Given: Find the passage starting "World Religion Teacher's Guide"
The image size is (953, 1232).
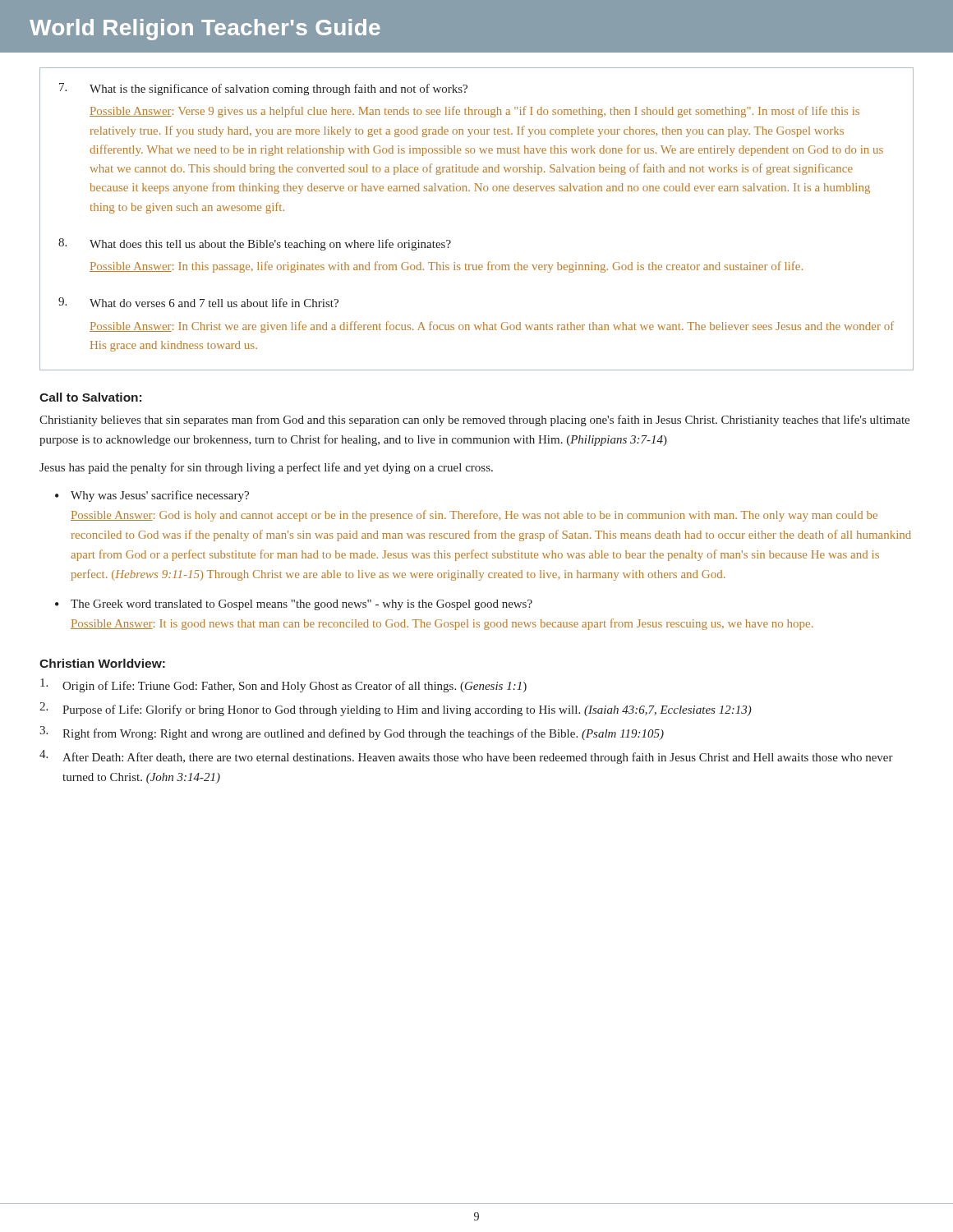Looking at the screenshot, I should coord(205,30).
